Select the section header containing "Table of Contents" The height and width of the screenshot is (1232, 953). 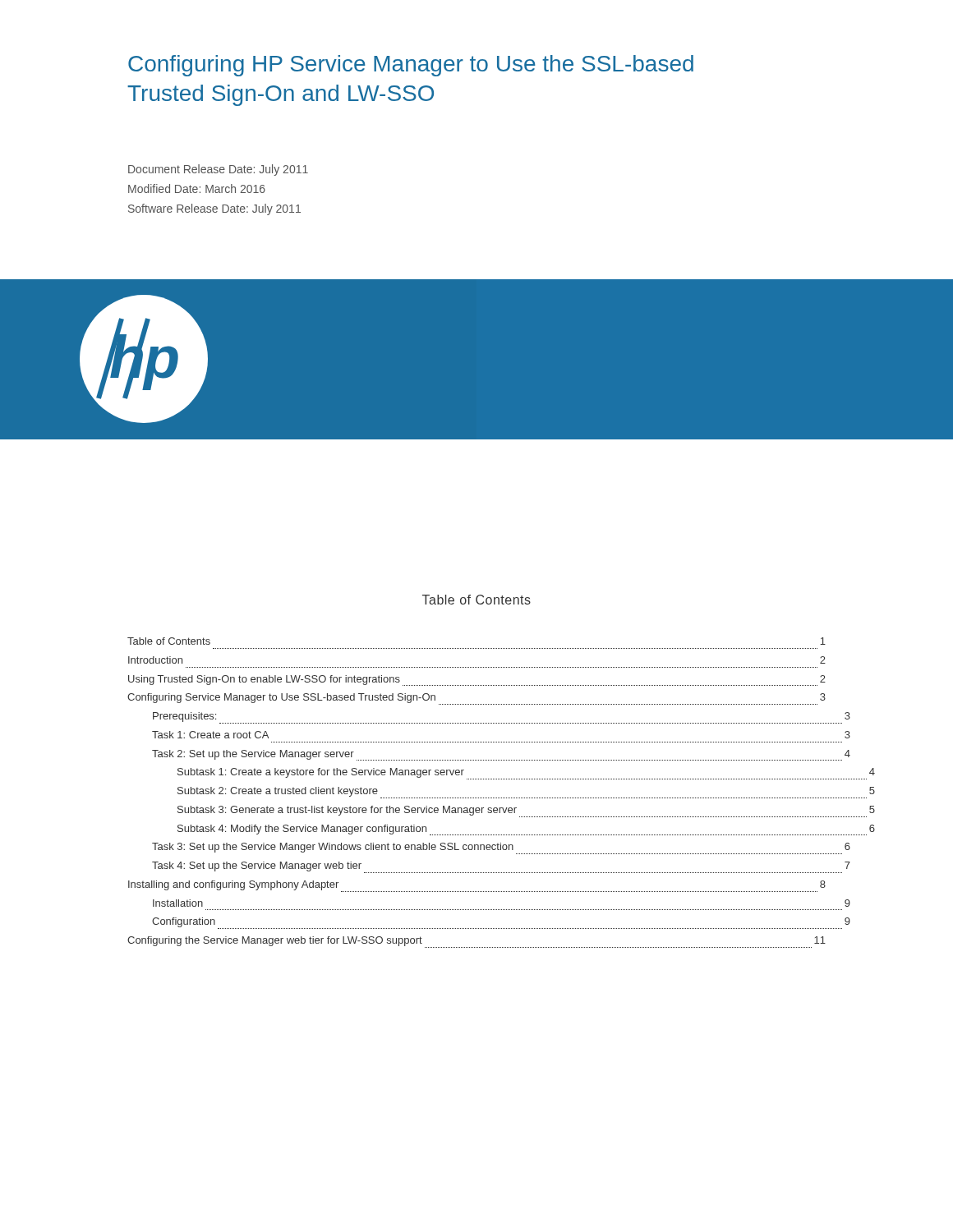476,600
